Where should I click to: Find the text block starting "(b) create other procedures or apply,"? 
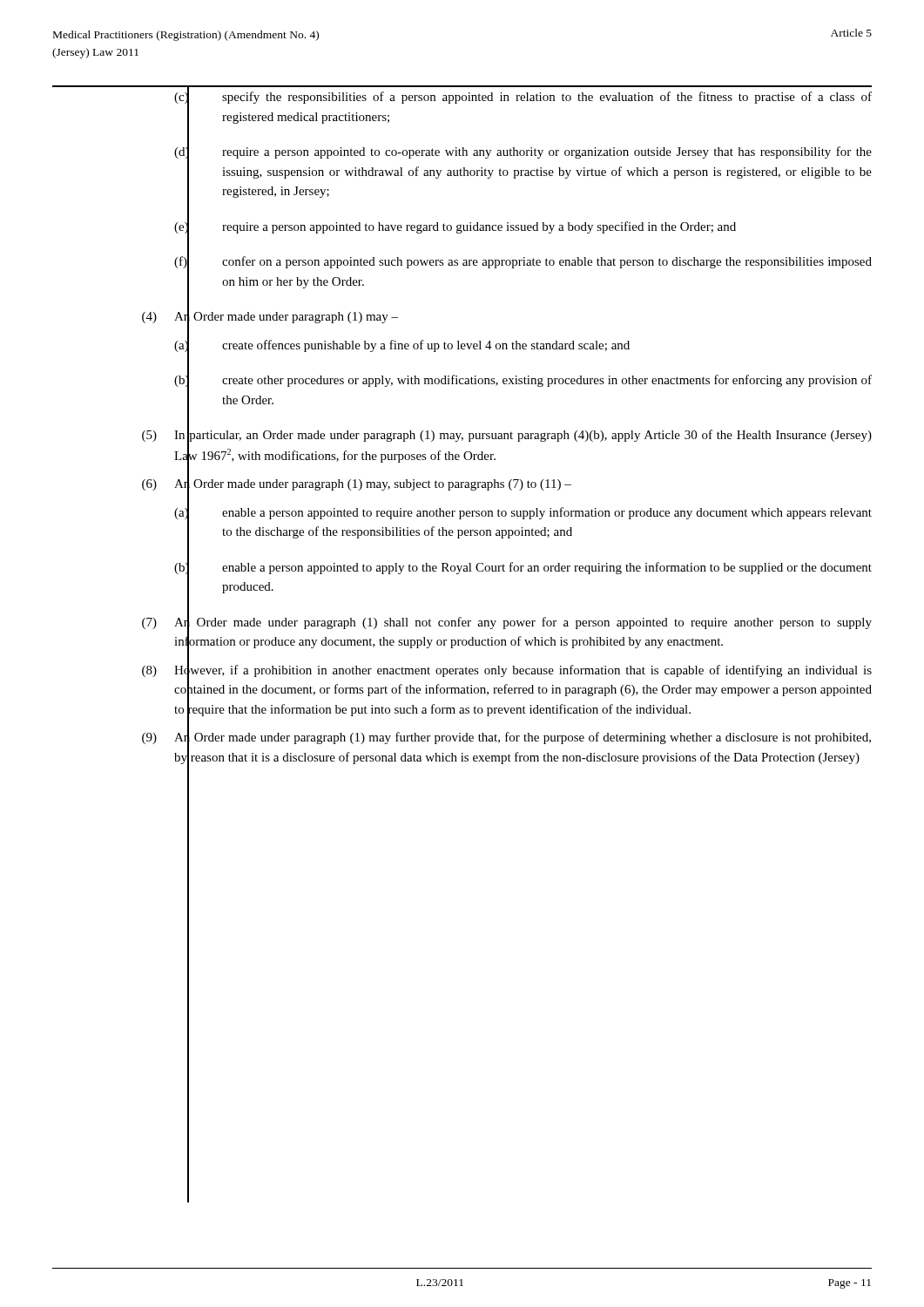462,393
